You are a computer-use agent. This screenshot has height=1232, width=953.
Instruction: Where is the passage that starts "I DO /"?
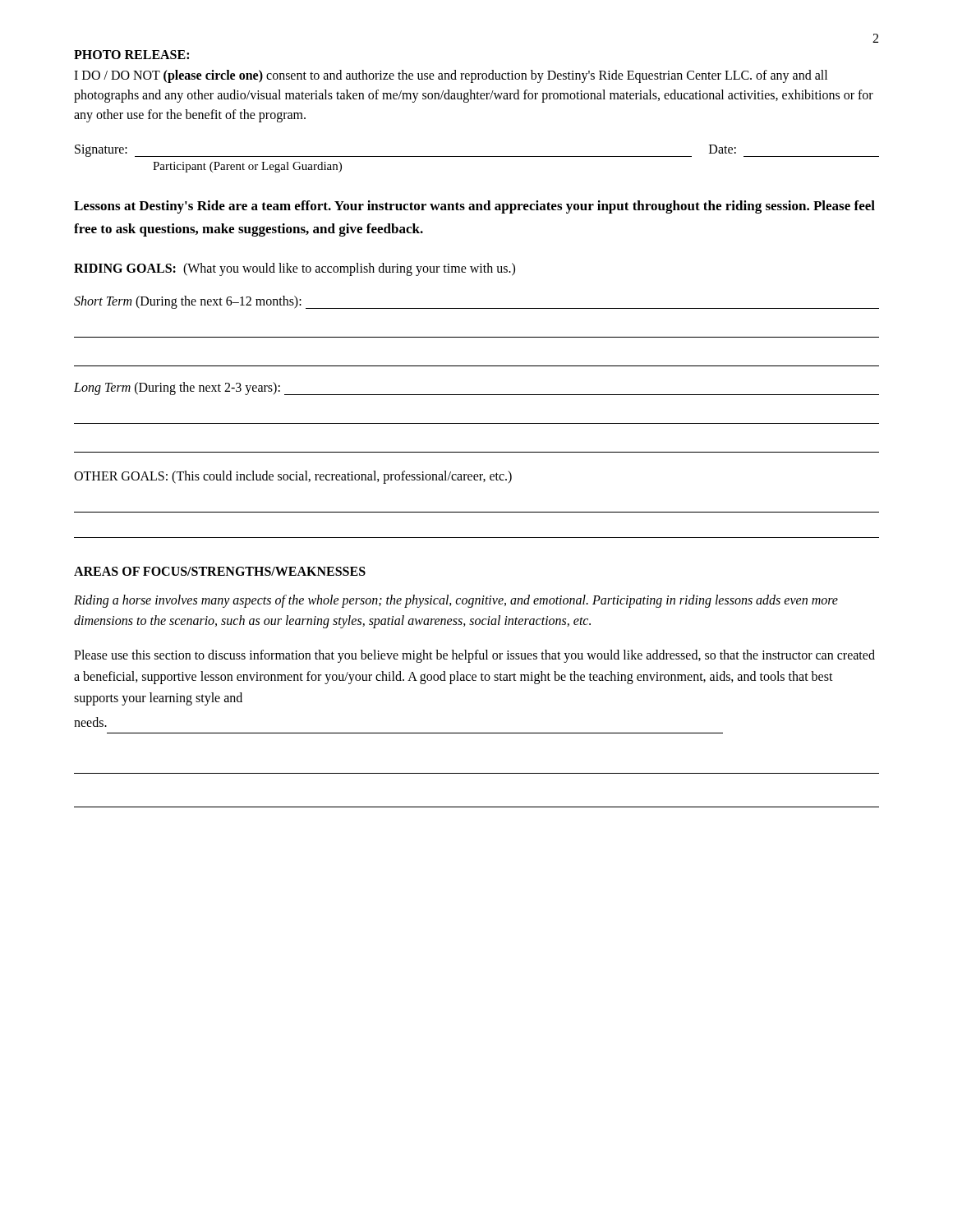tap(473, 95)
